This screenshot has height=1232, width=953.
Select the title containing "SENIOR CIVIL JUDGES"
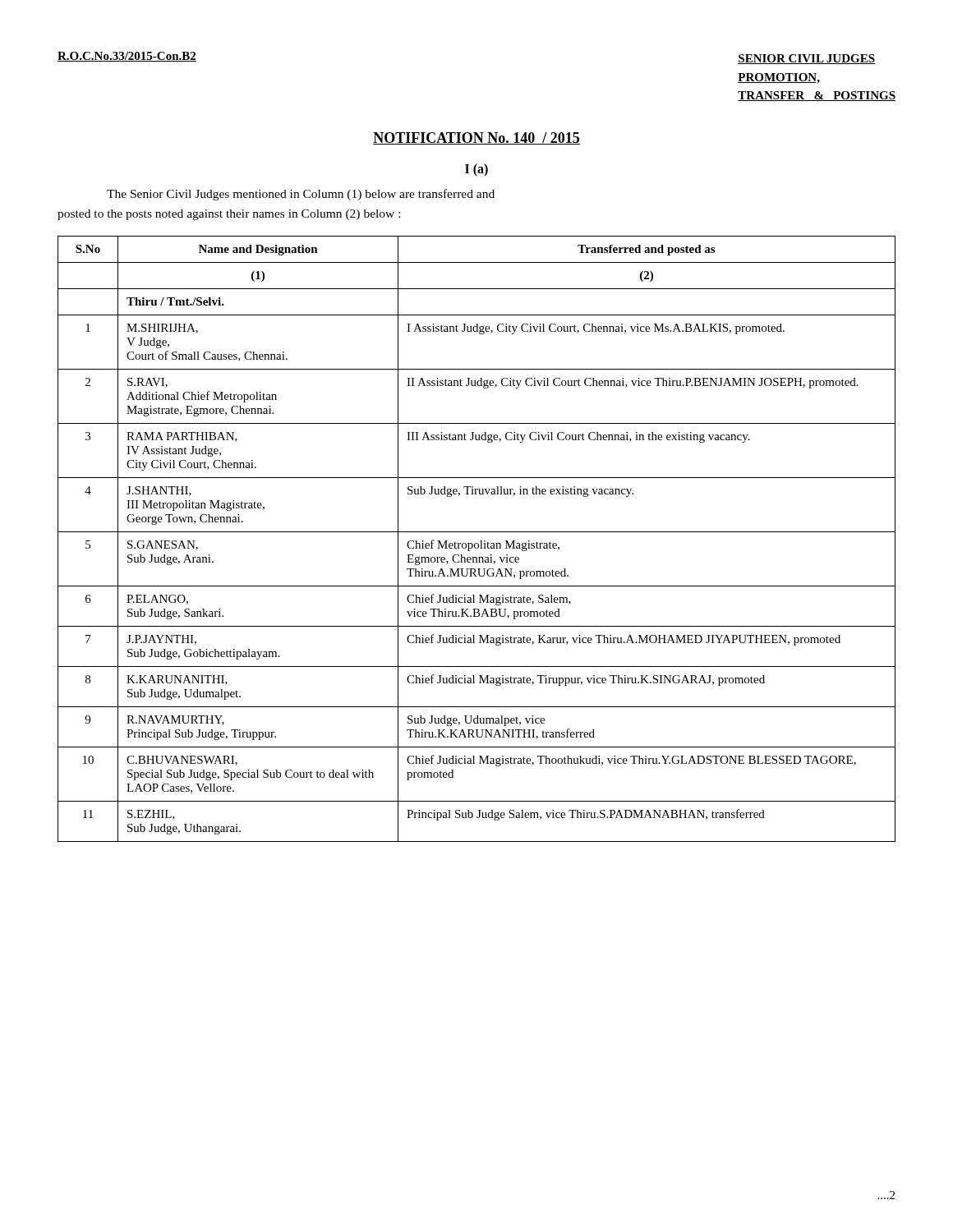[x=817, y=77]
